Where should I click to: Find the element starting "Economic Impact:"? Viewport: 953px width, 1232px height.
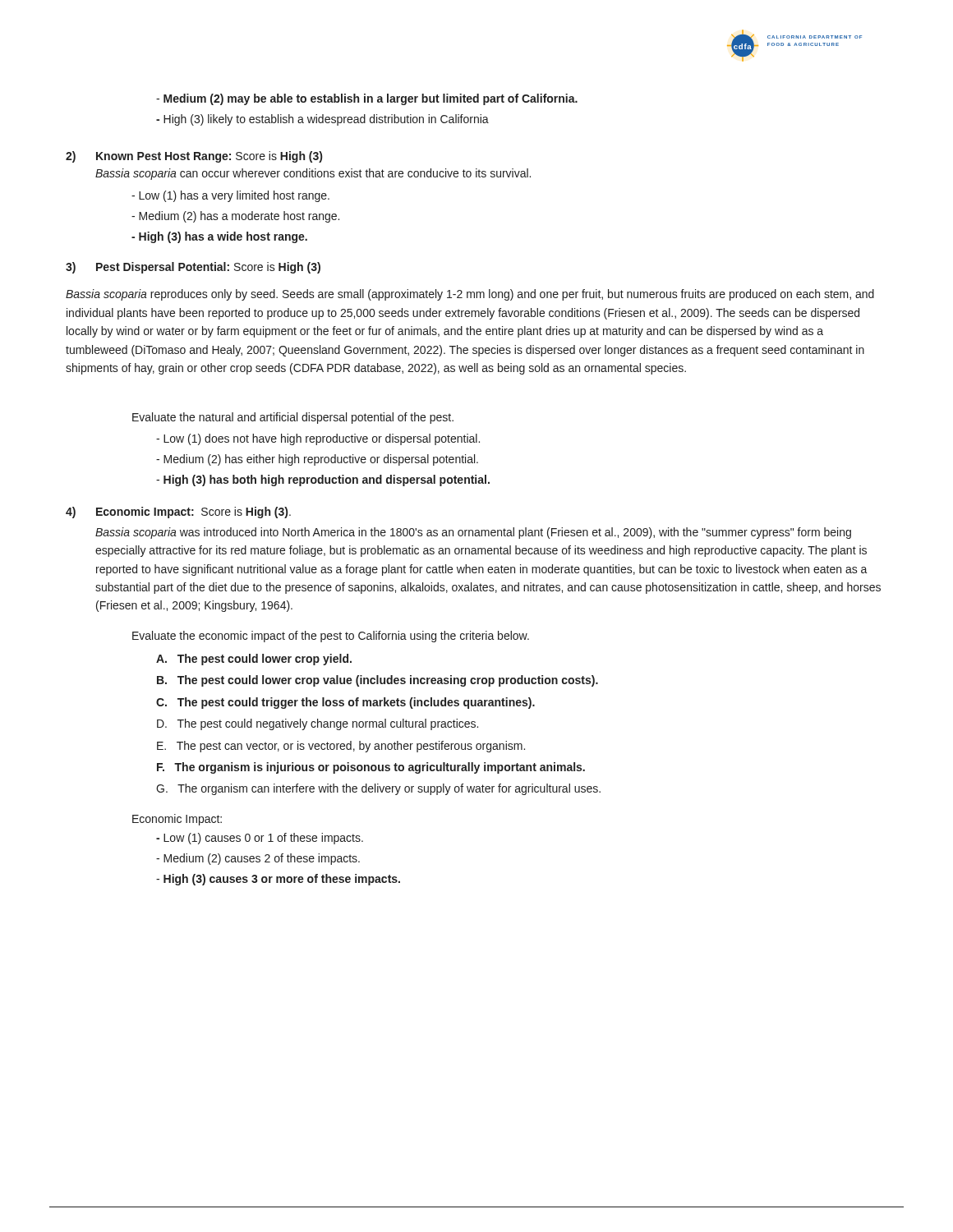(177, 819)
